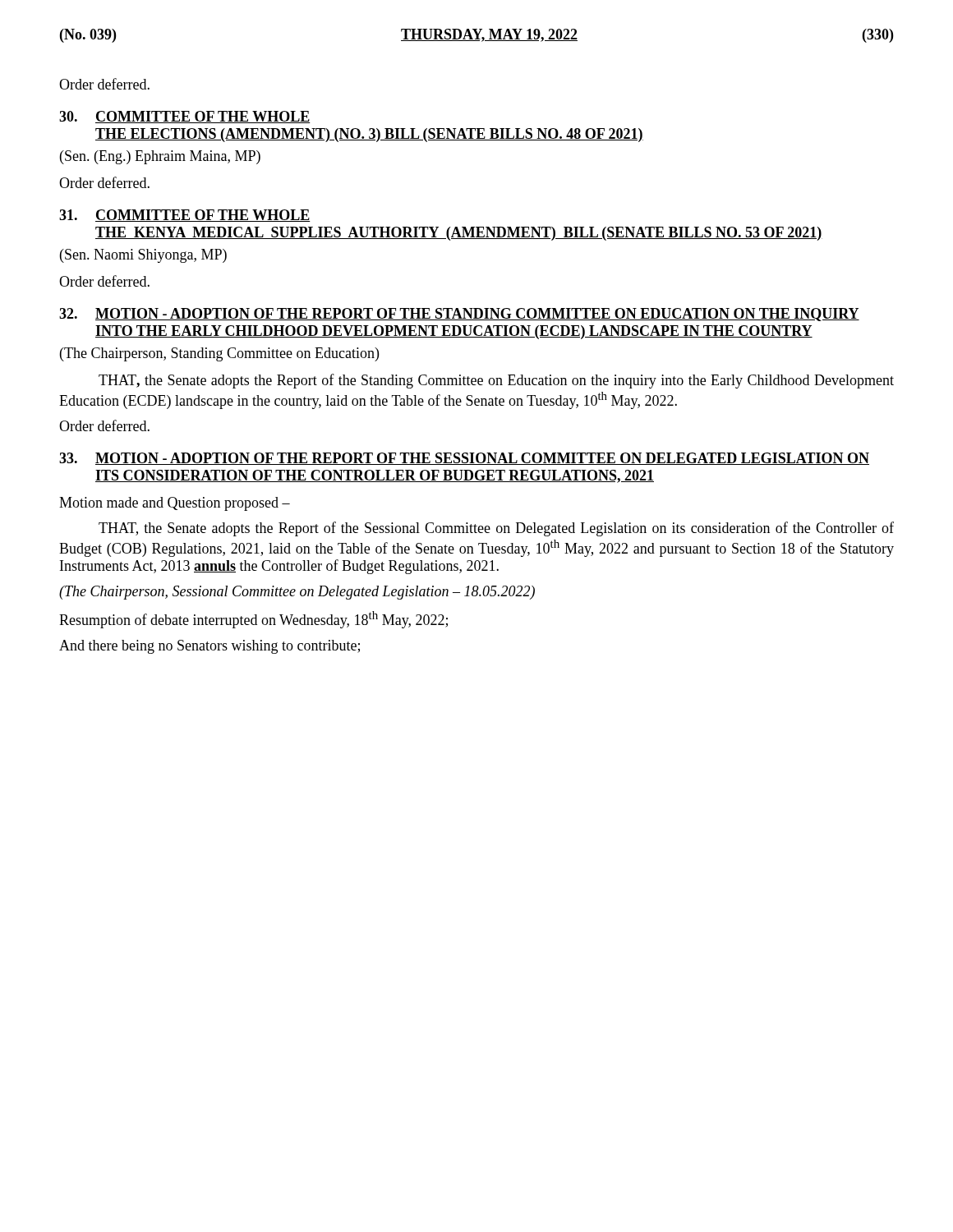Find the passage starting "33. MOTION - ADOPTION"

(x=476, y=467)
